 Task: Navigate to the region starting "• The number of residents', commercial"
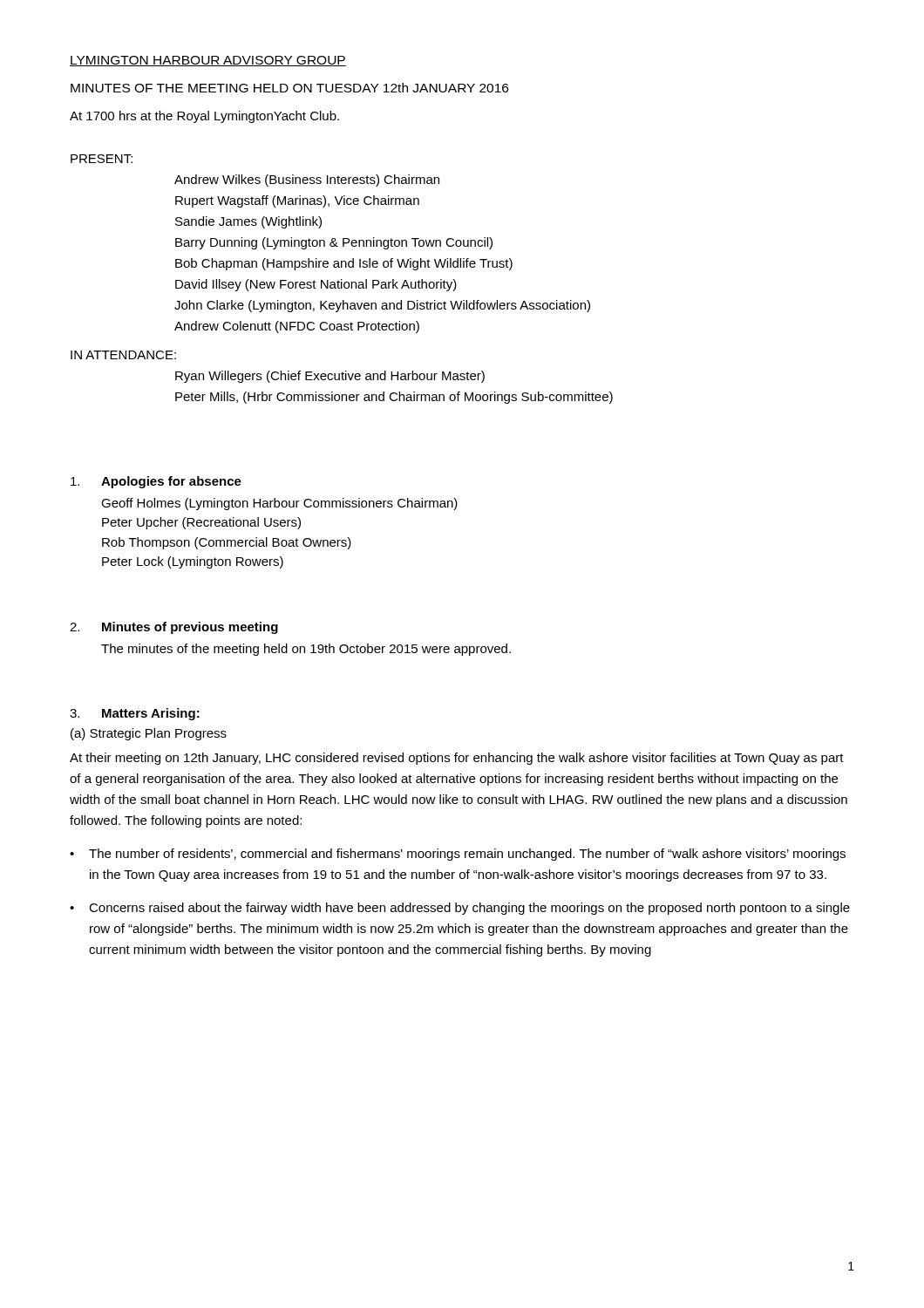462,864
